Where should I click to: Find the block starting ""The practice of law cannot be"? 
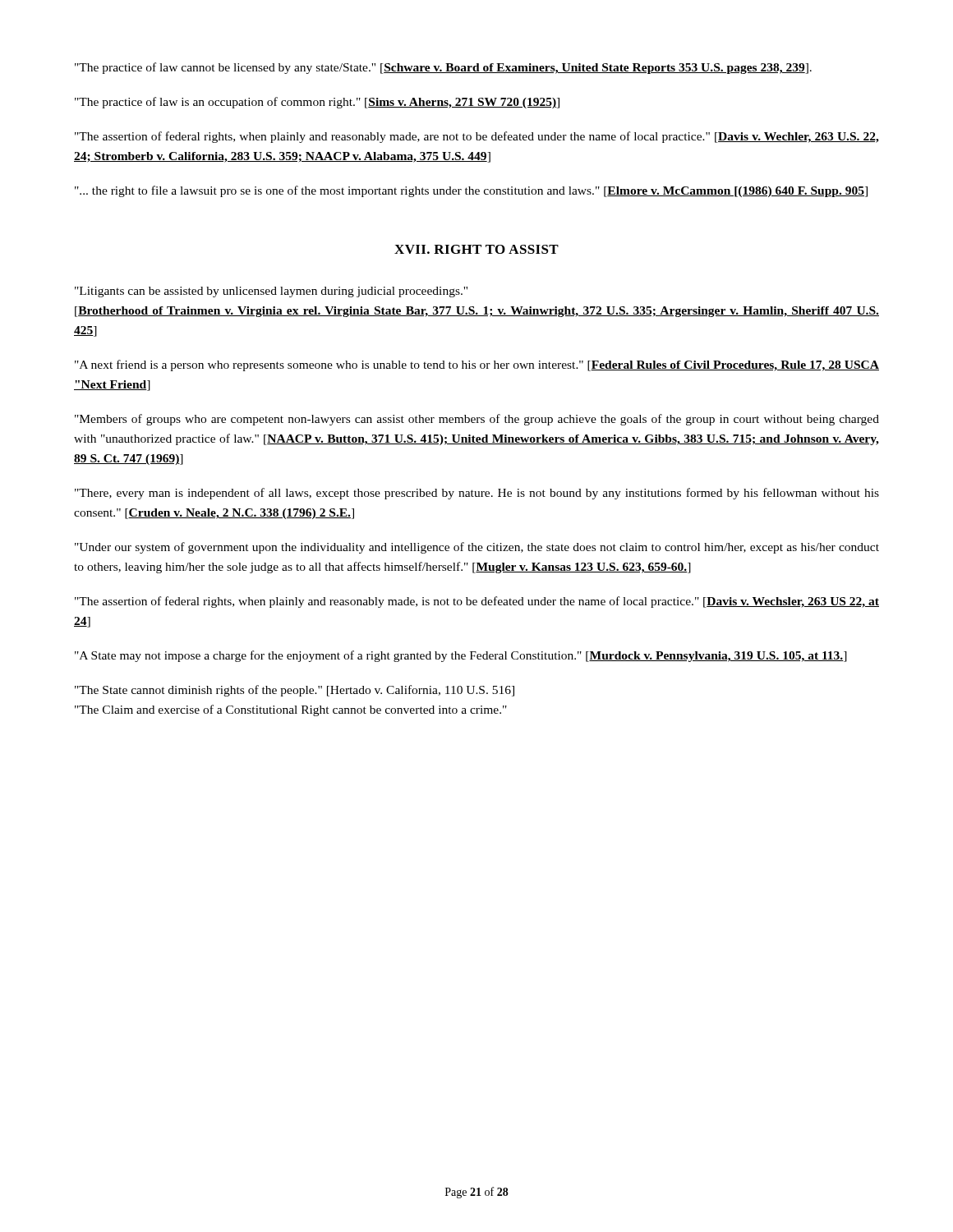[x=443, y=67]
